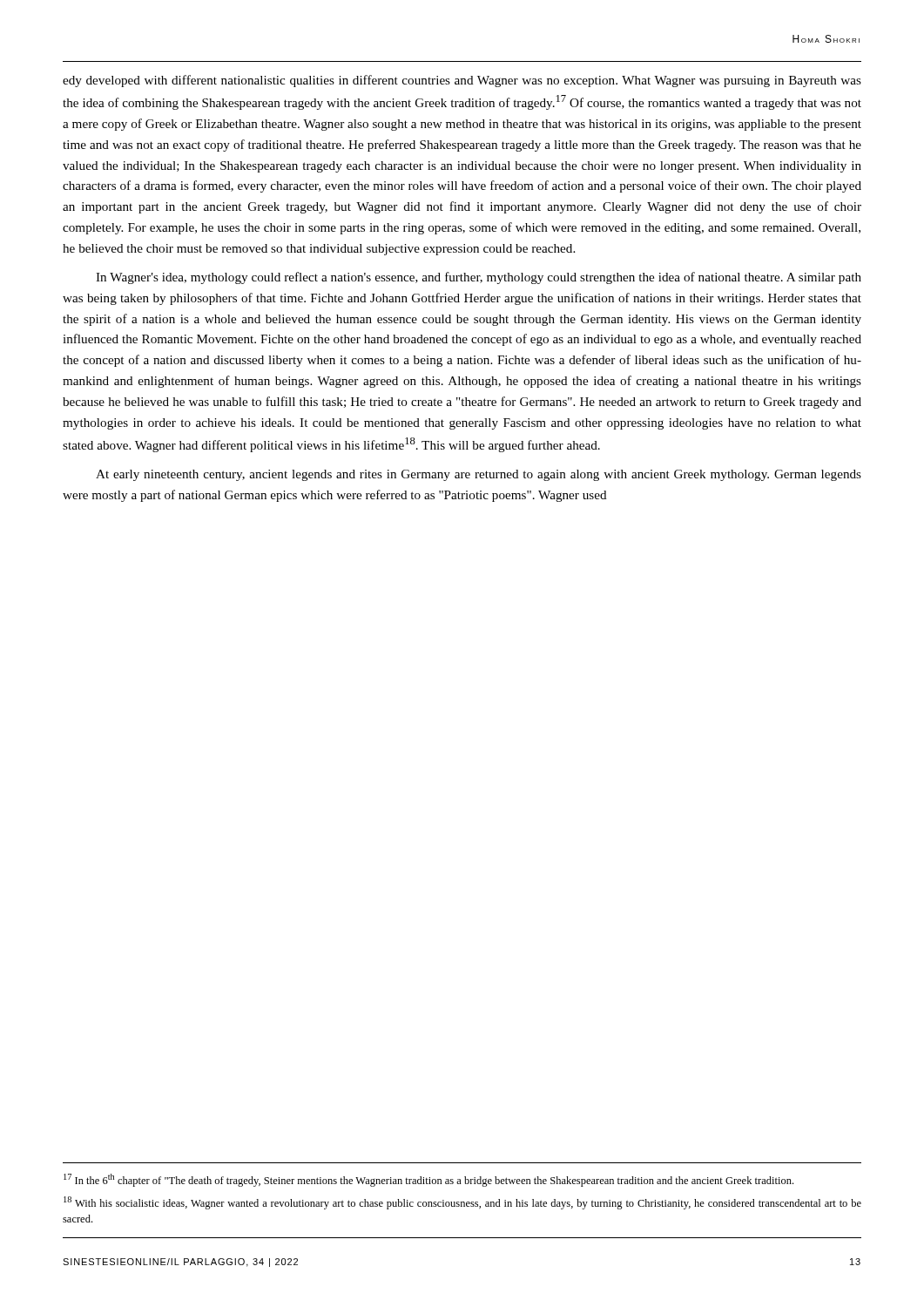Click the passage that begins "17 In the"
Screen dimensions: 1307x924
tap(429, 1180)
